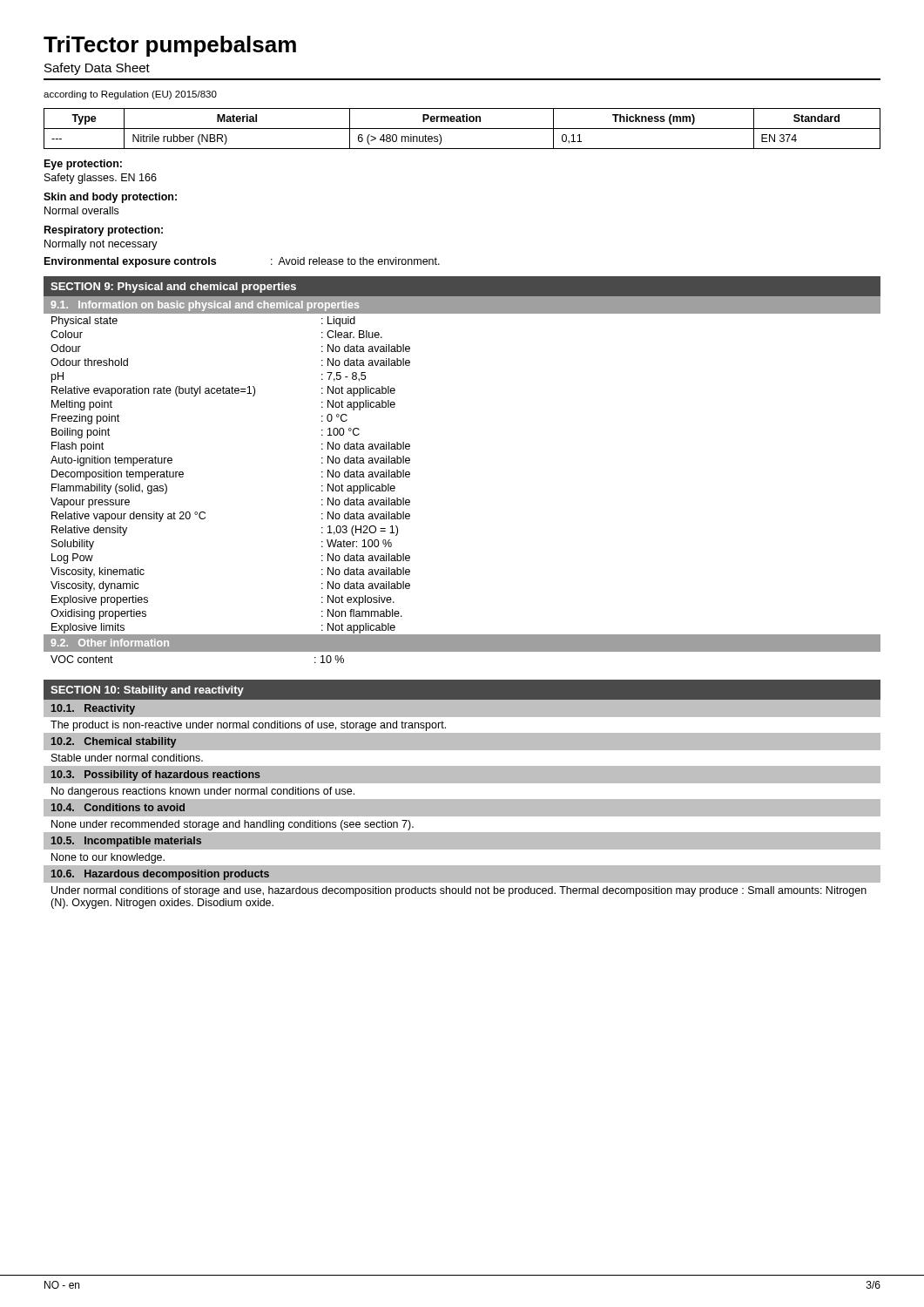Locate the text "None to our knowledge."

coord(462,857)
